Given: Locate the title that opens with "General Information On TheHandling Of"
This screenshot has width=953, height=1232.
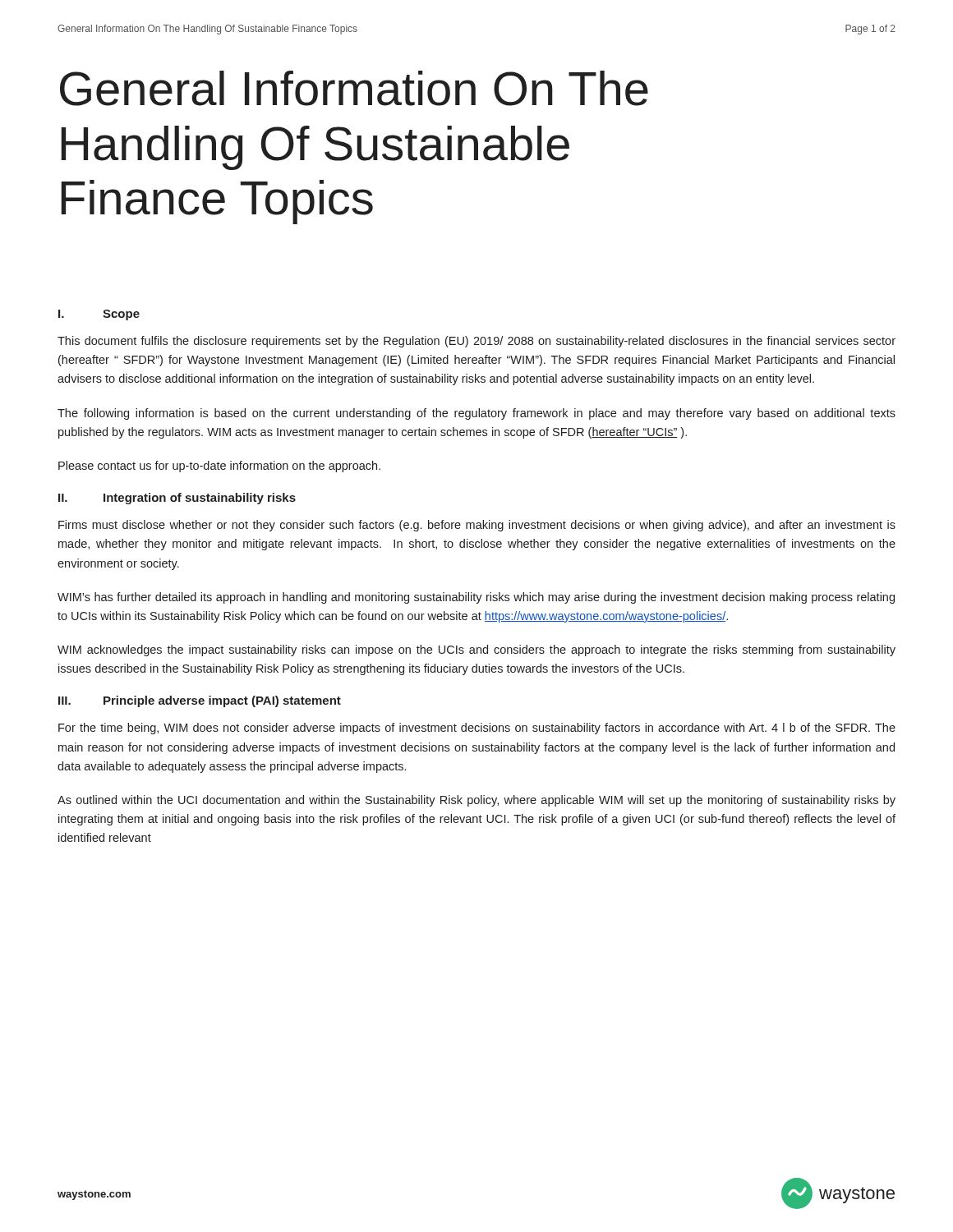Looking at the screenshot, I should (x=476, y=144).
